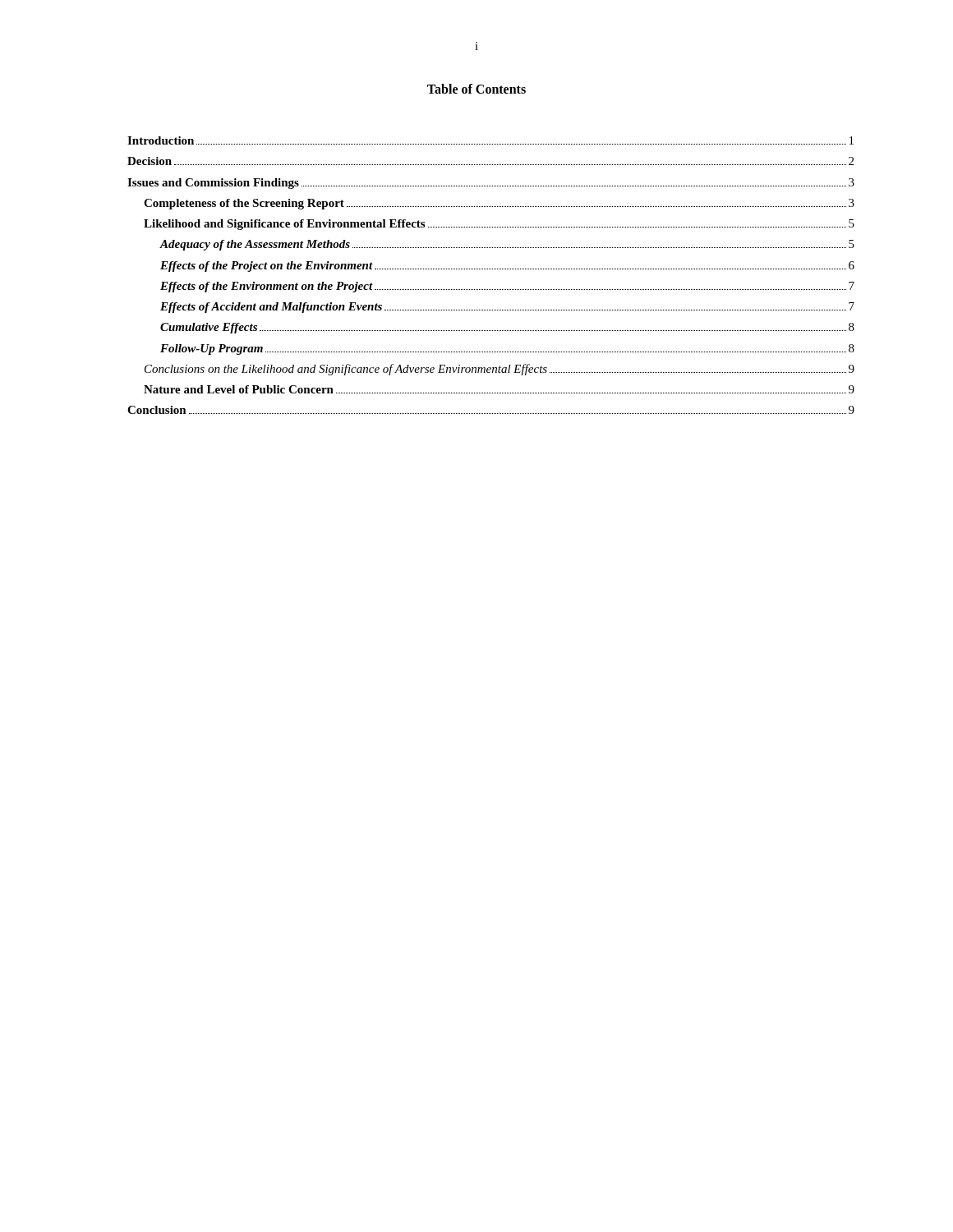The image size is (953, 1232).
Task: Find the block on this page that starts "Effects of the Environment on the Project"
Action: [x=507, y=286]
